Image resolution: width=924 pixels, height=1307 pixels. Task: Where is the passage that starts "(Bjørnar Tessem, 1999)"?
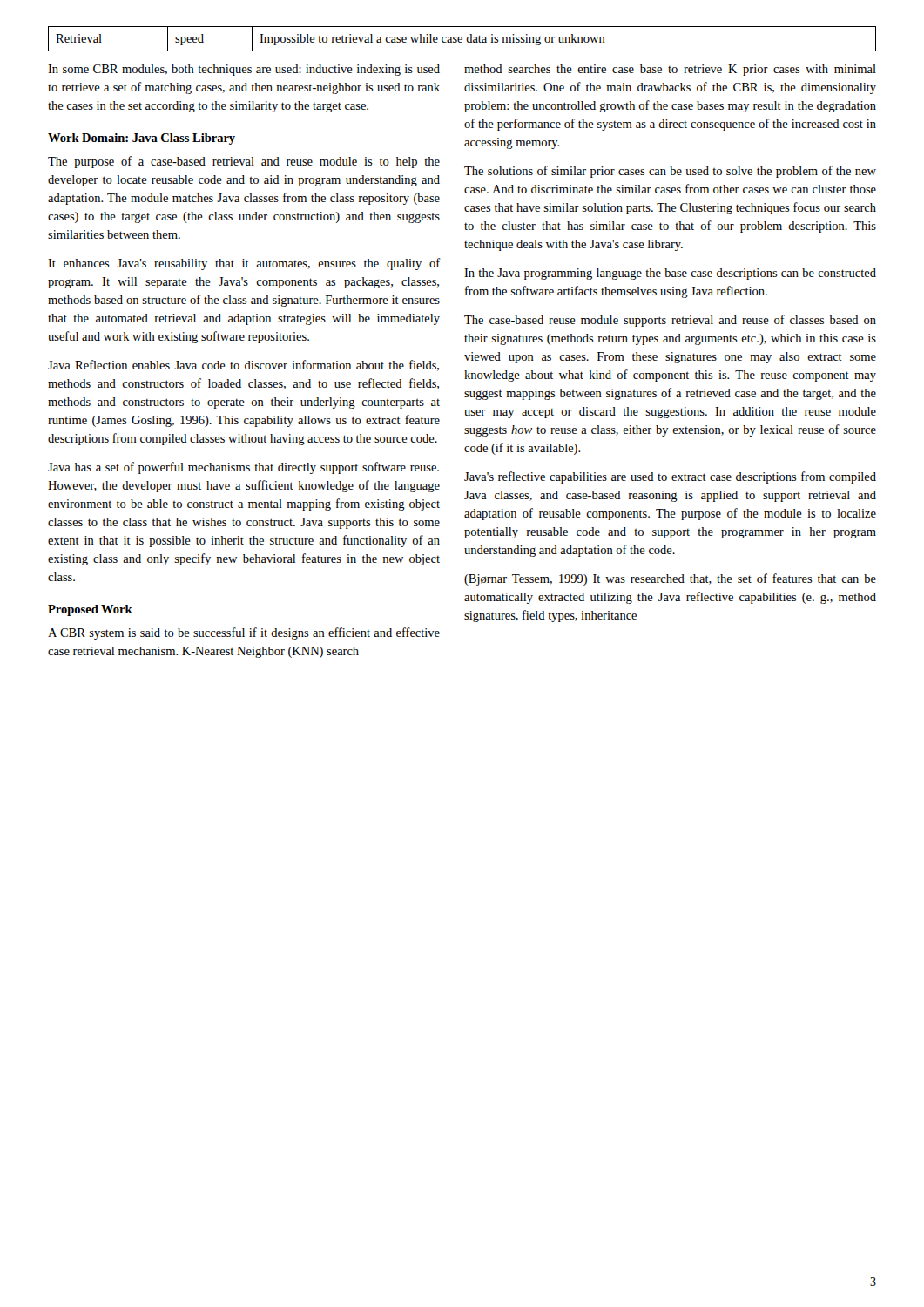pyautogui.click(x=670, y=597)
